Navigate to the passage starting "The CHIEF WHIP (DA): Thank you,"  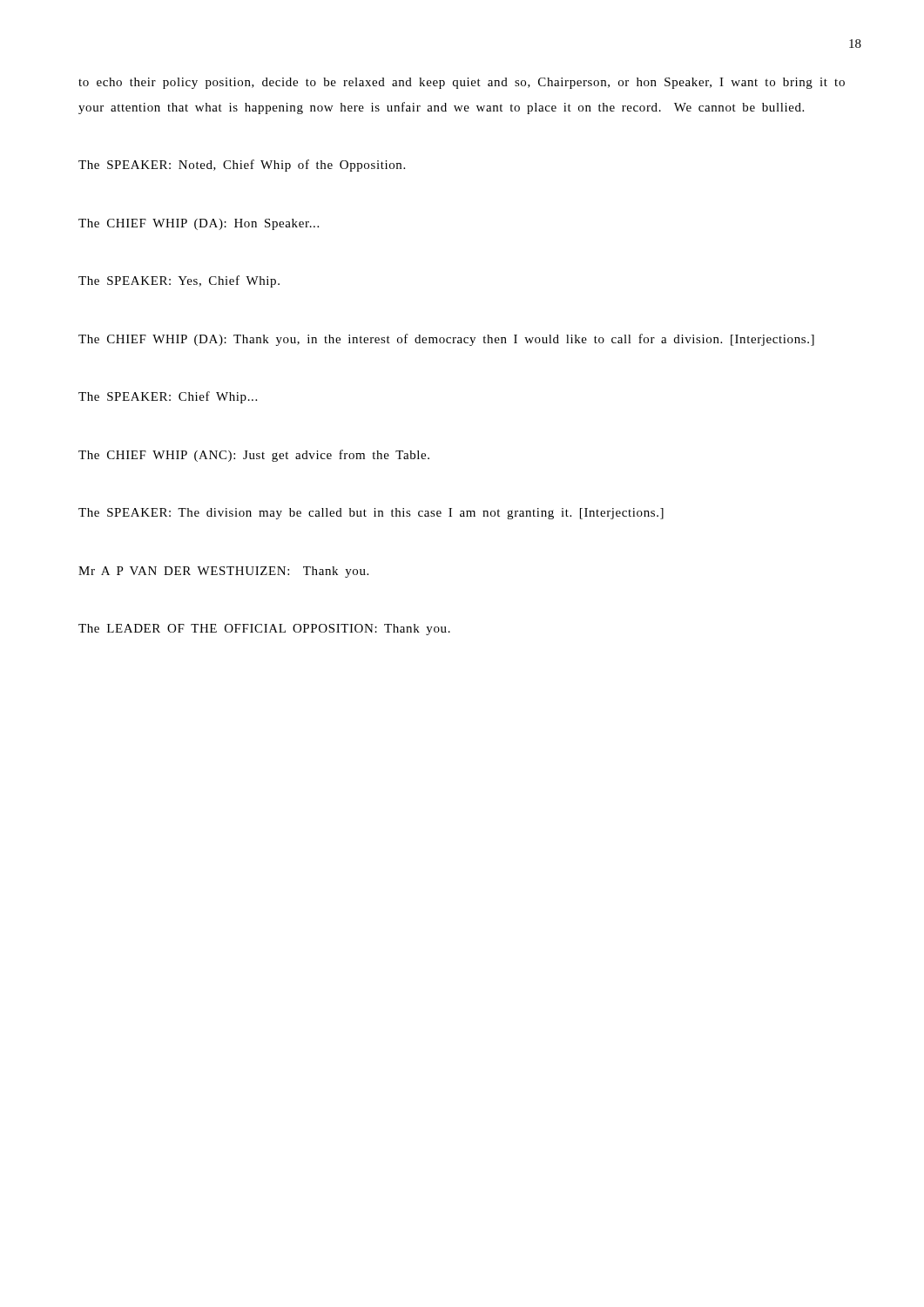(447, 339)
